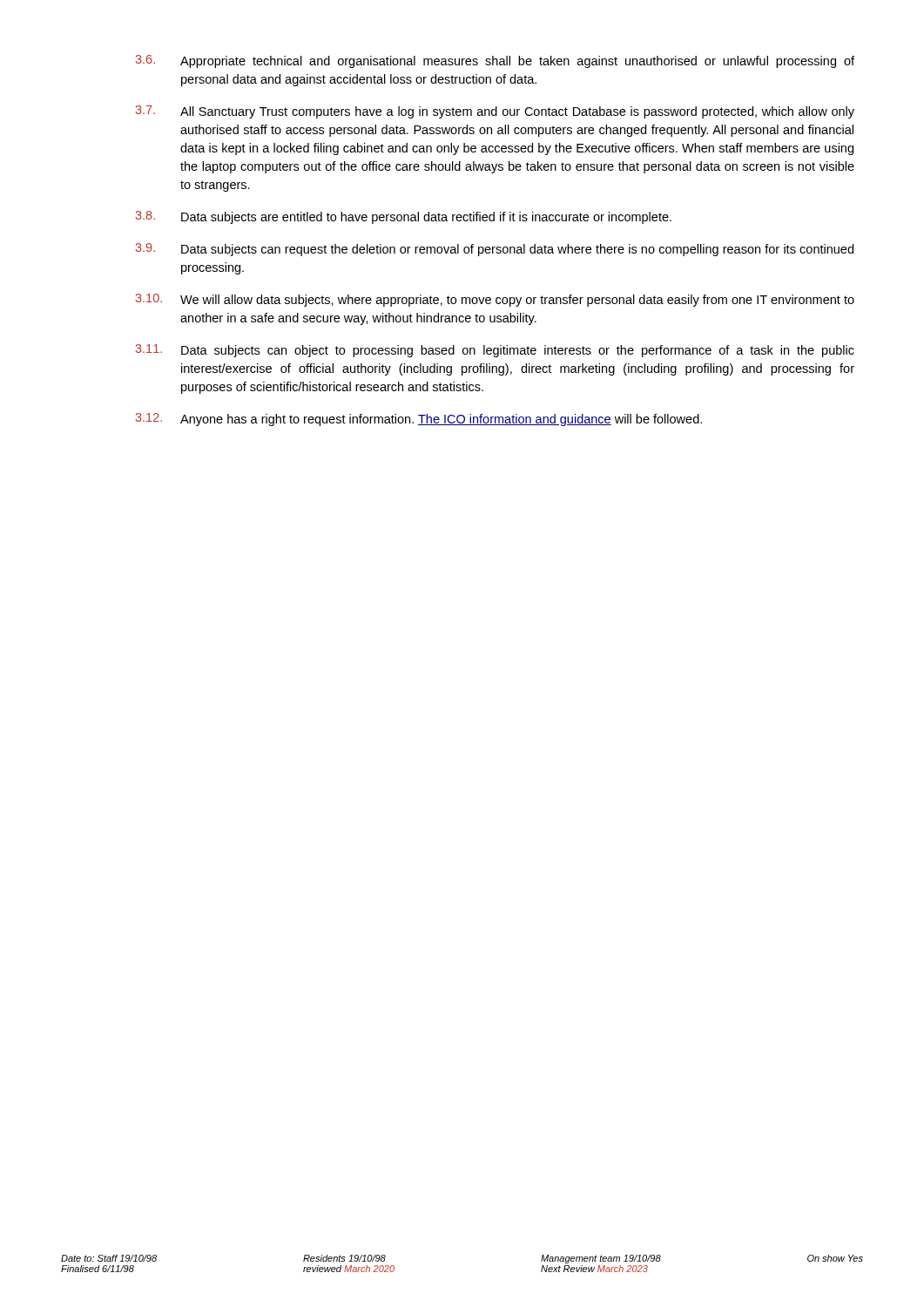Locate the block of text that opens with "3.12. Anyone has"
Image resolution: width=924 pixels, height=1307 pixels.
(495, 420)
